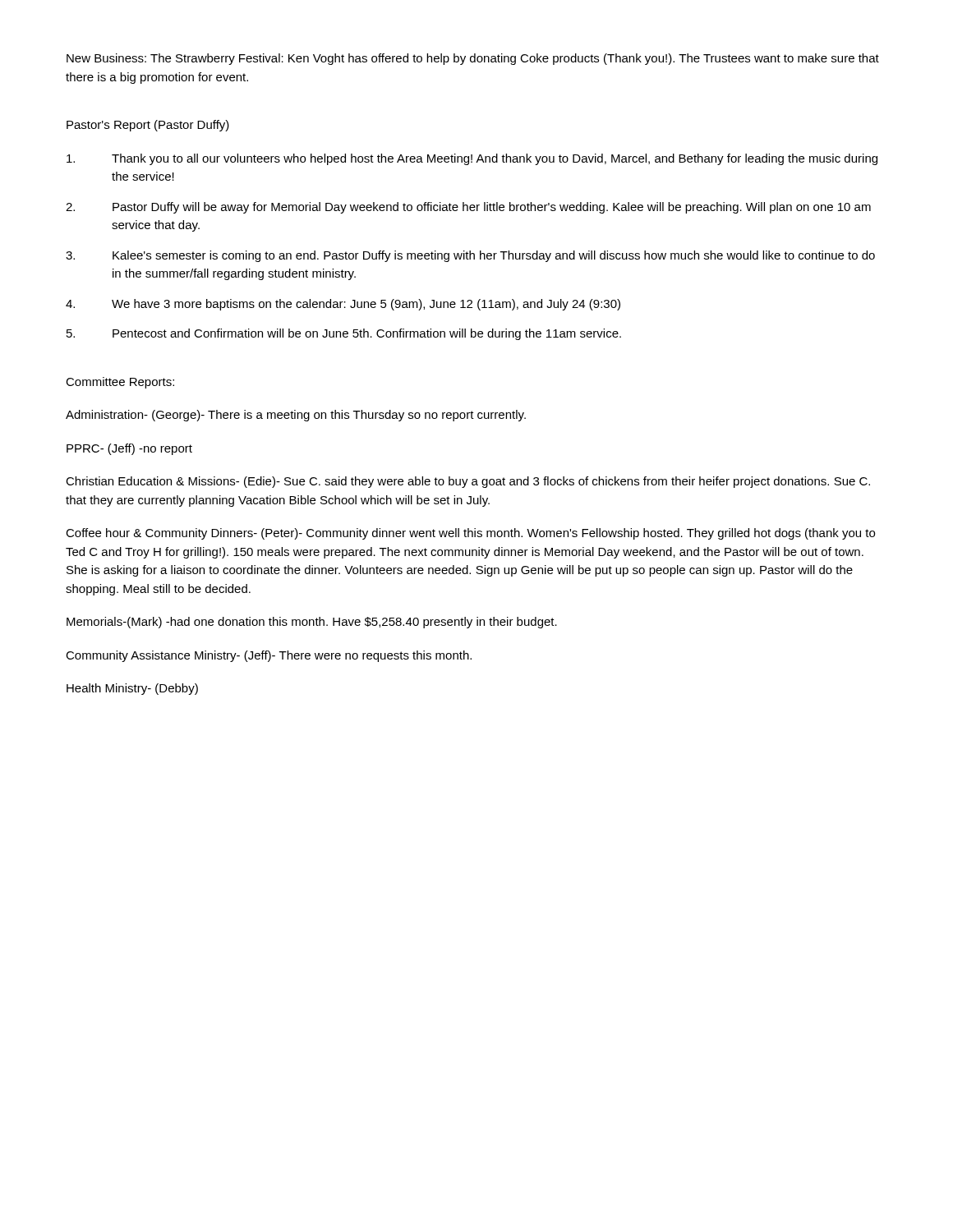Select the text block with the text "PPRC- (Jeff) -no"

coord(129,448)
